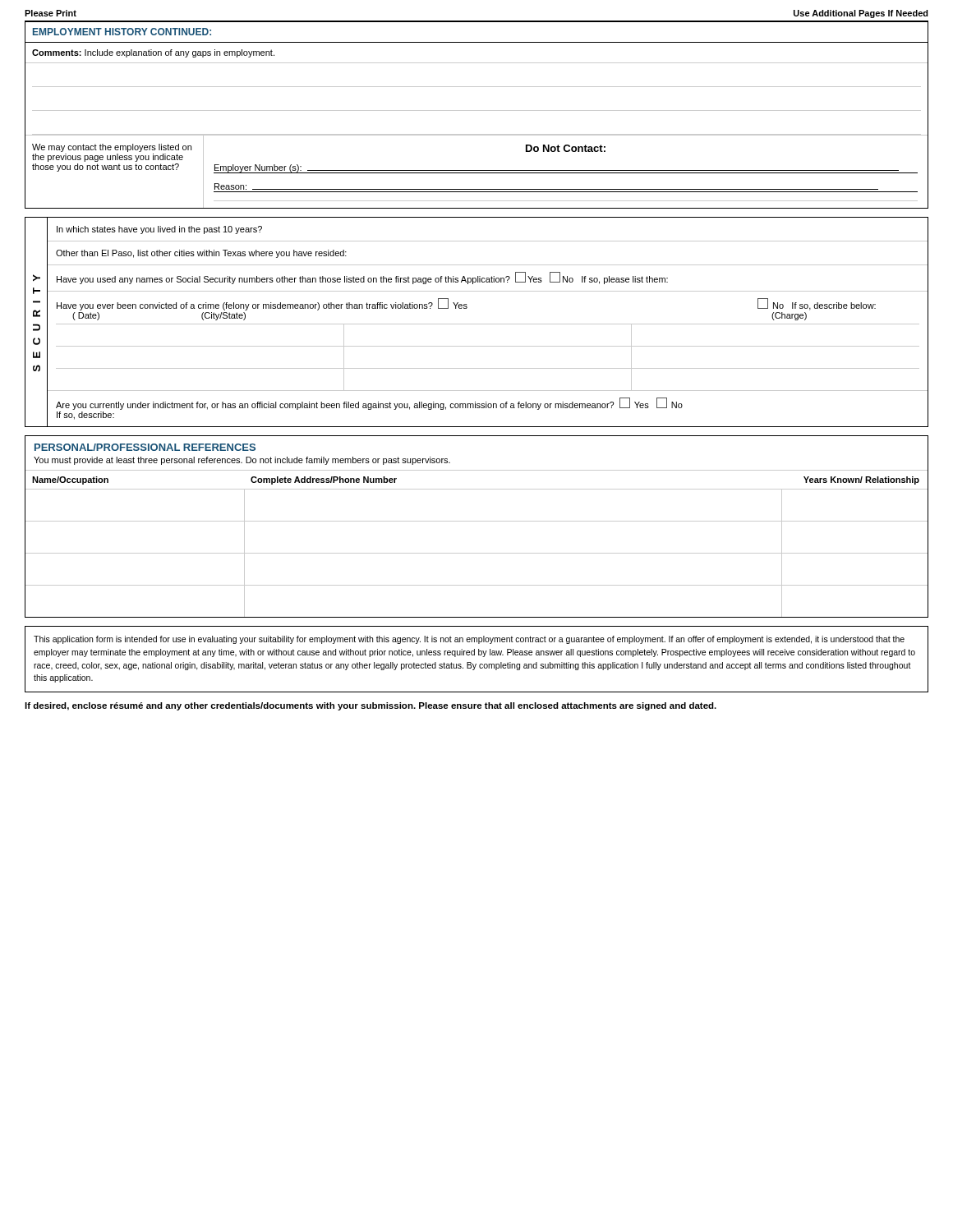Find the text block that says "In which states have"
This screenshot has width=953, height=1232.
[x=159, y=229]
